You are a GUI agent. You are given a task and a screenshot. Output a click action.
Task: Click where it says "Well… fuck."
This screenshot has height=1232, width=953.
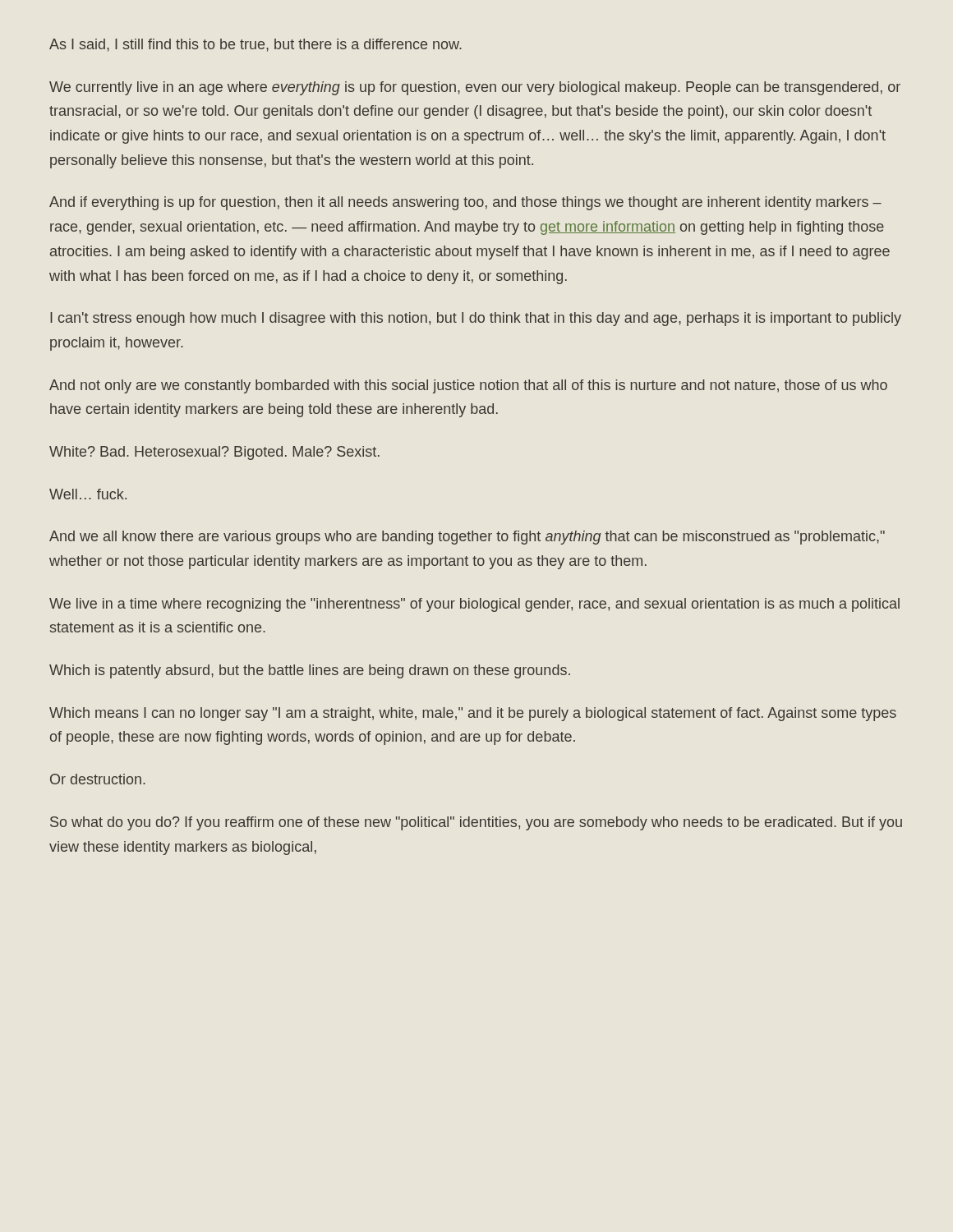coord(89,494)
